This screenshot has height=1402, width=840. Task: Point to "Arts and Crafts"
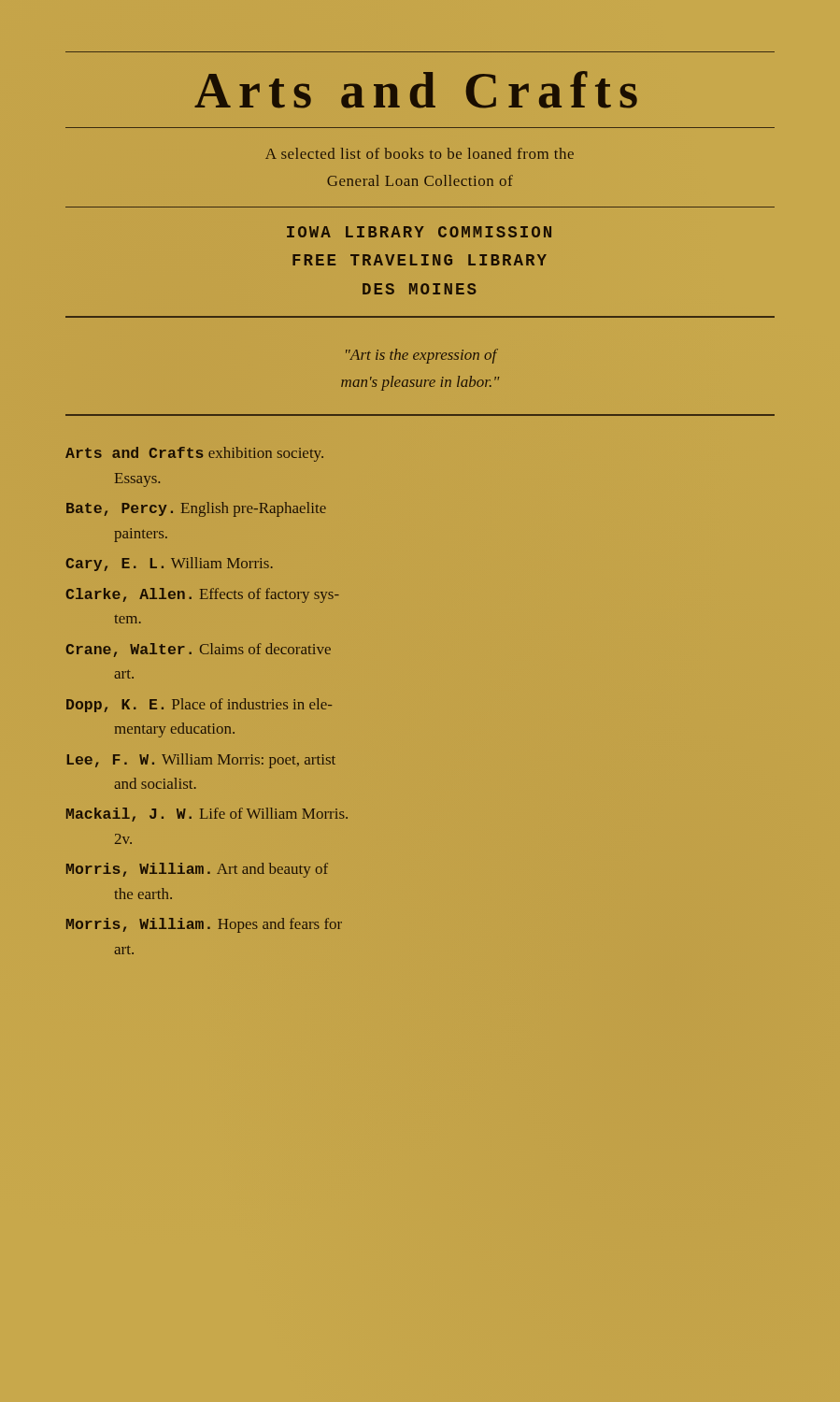(x=420, y=91)
